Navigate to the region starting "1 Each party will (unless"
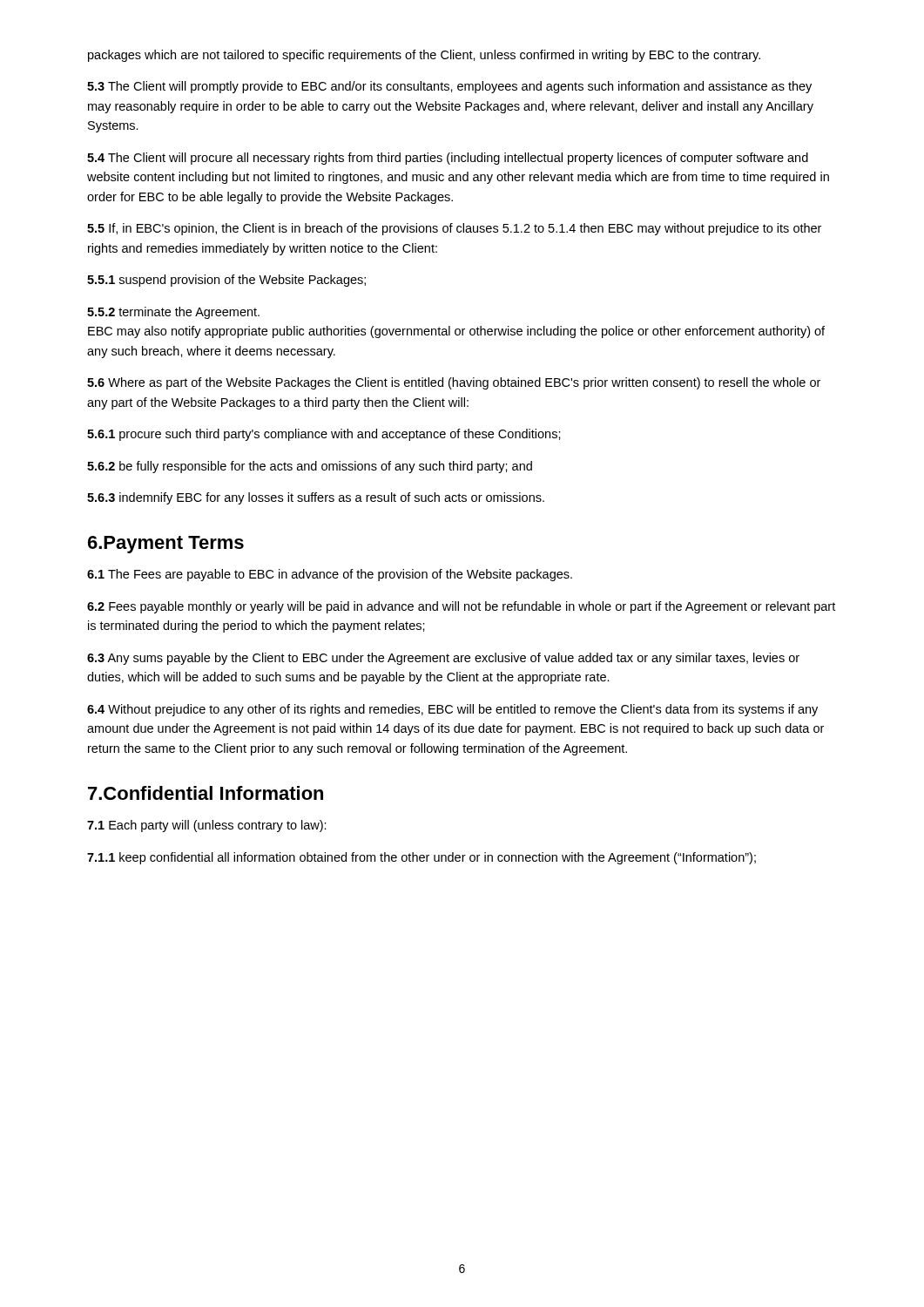The height and width of the screenshot is (1307, 924). click(207, 825)
